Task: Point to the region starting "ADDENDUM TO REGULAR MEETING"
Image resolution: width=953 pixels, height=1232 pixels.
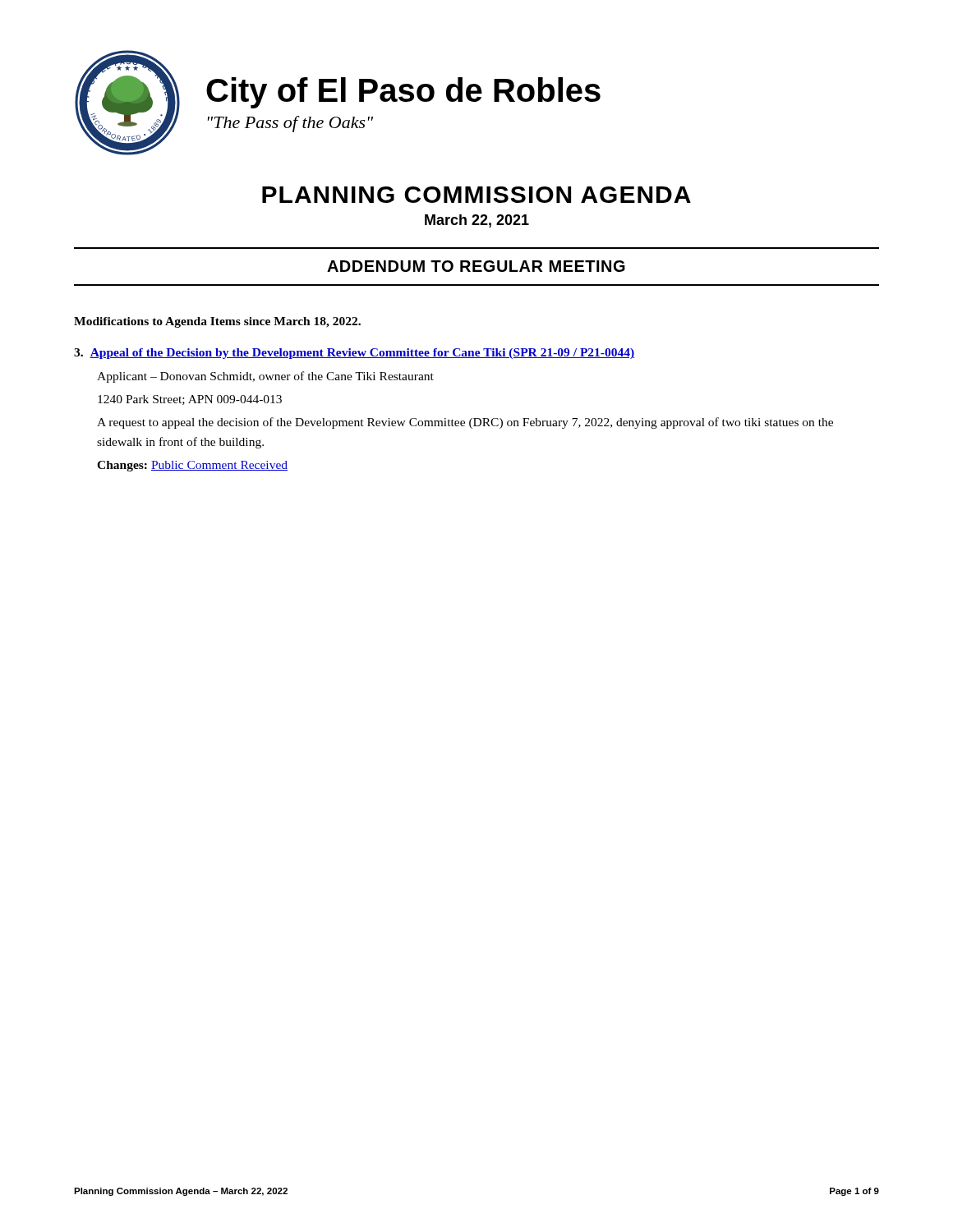Action: [476, 267]
